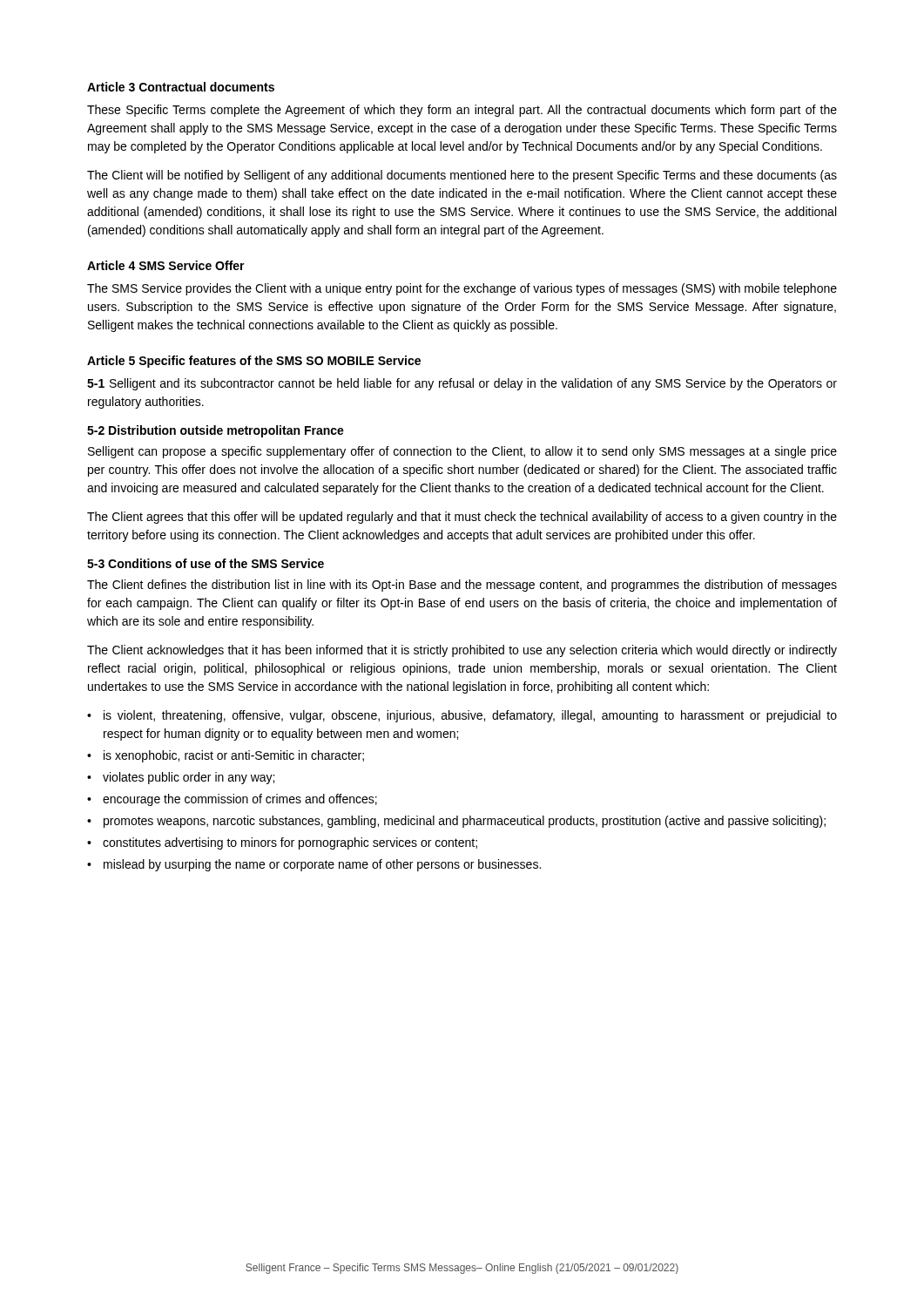This screenshot has height=1307, width=924.
Task: Find the element starting "• constitutes advertising to minors"
Action: pos(283,843)
